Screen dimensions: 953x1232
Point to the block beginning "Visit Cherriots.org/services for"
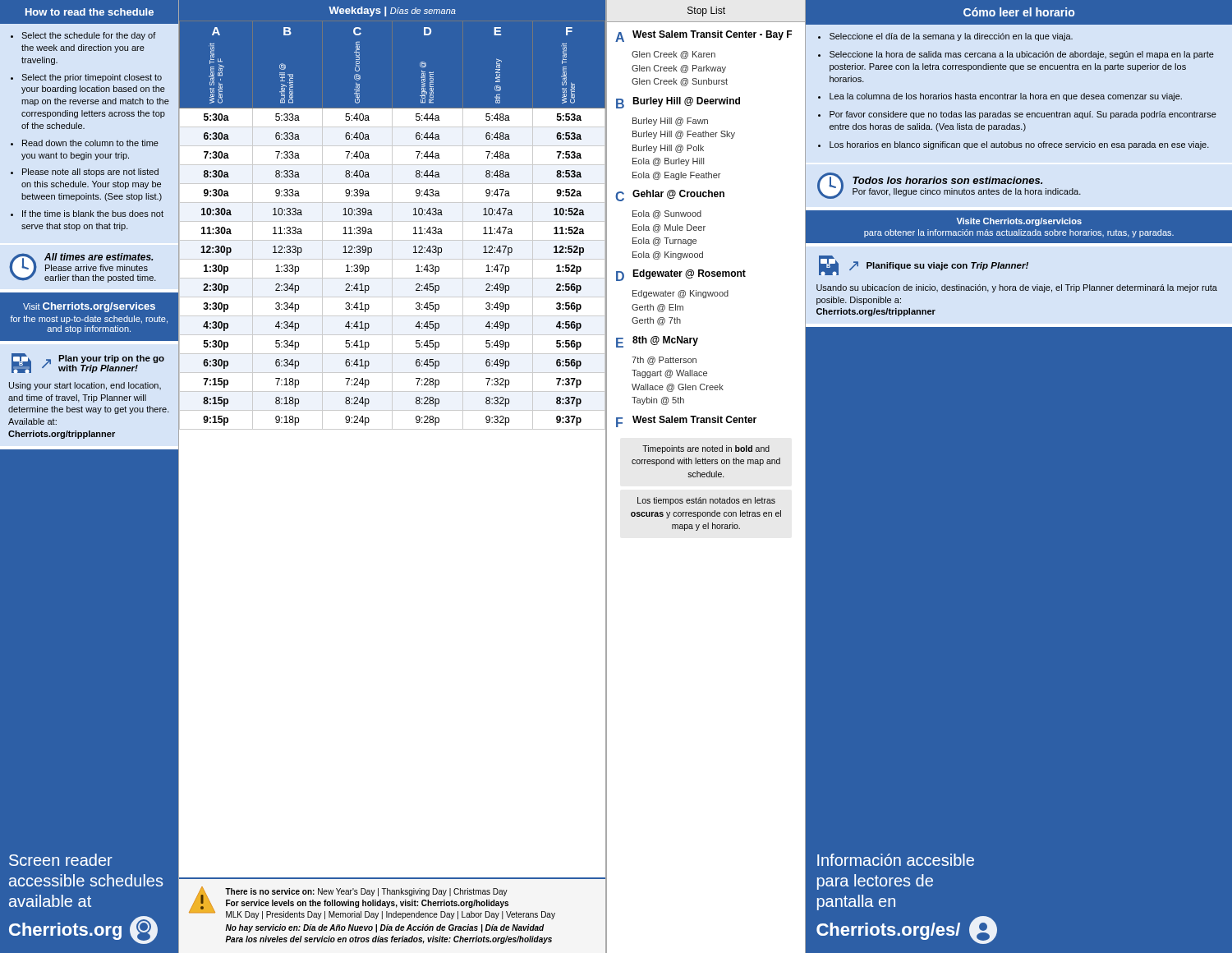[89, 316]
